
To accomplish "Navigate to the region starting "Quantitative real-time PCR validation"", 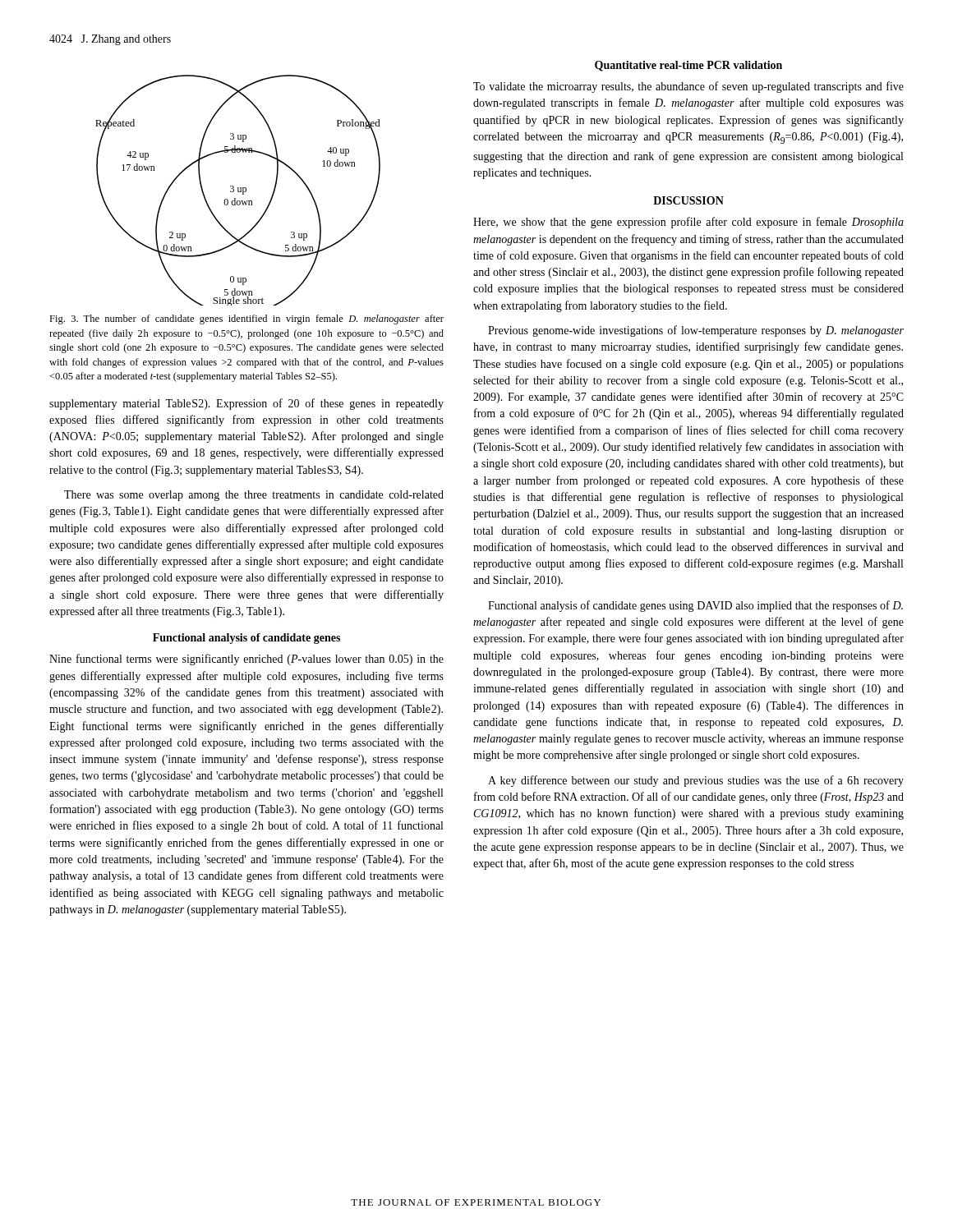I will click(688, 65).
